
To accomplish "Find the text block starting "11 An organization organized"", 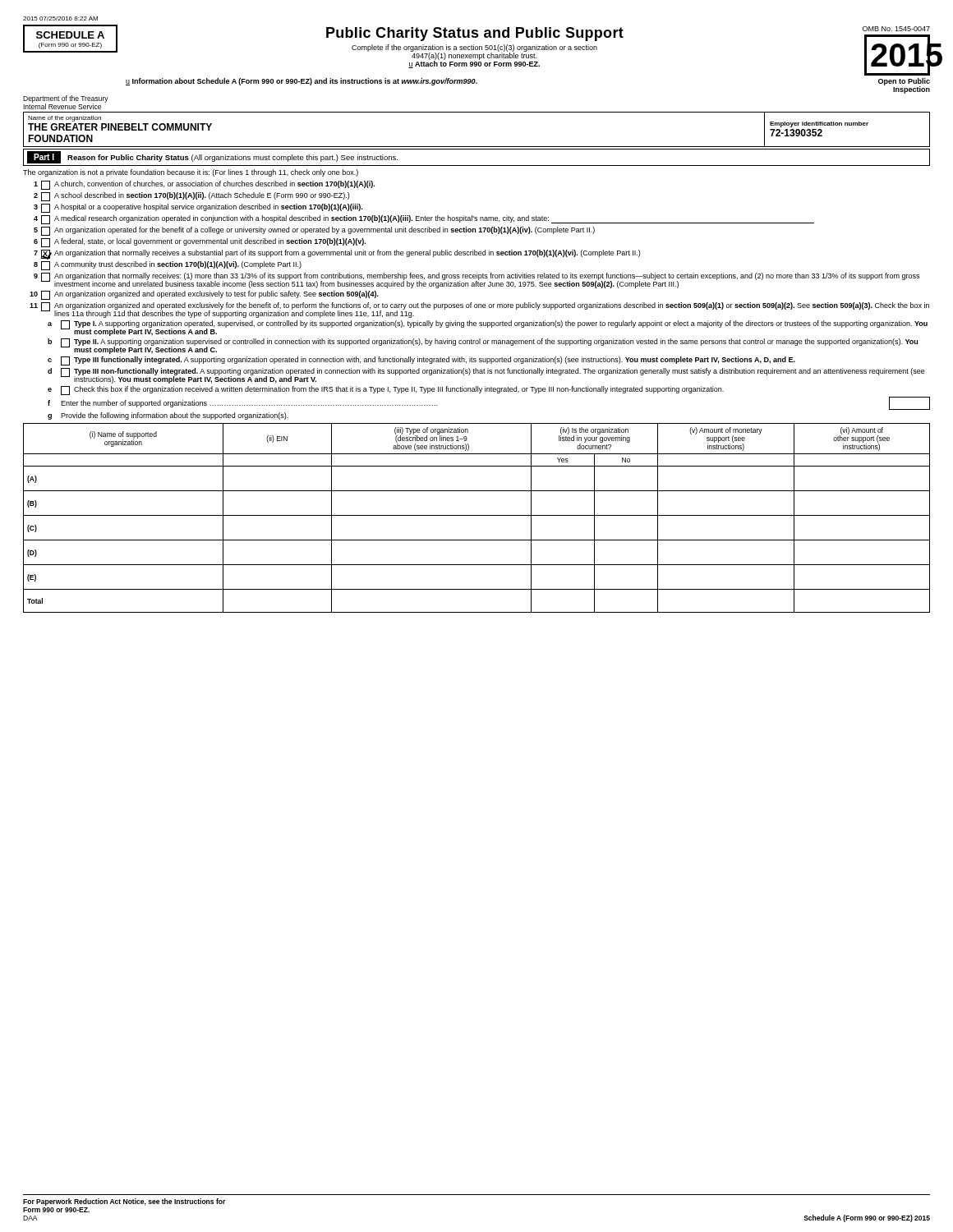I will coord(476,310).
